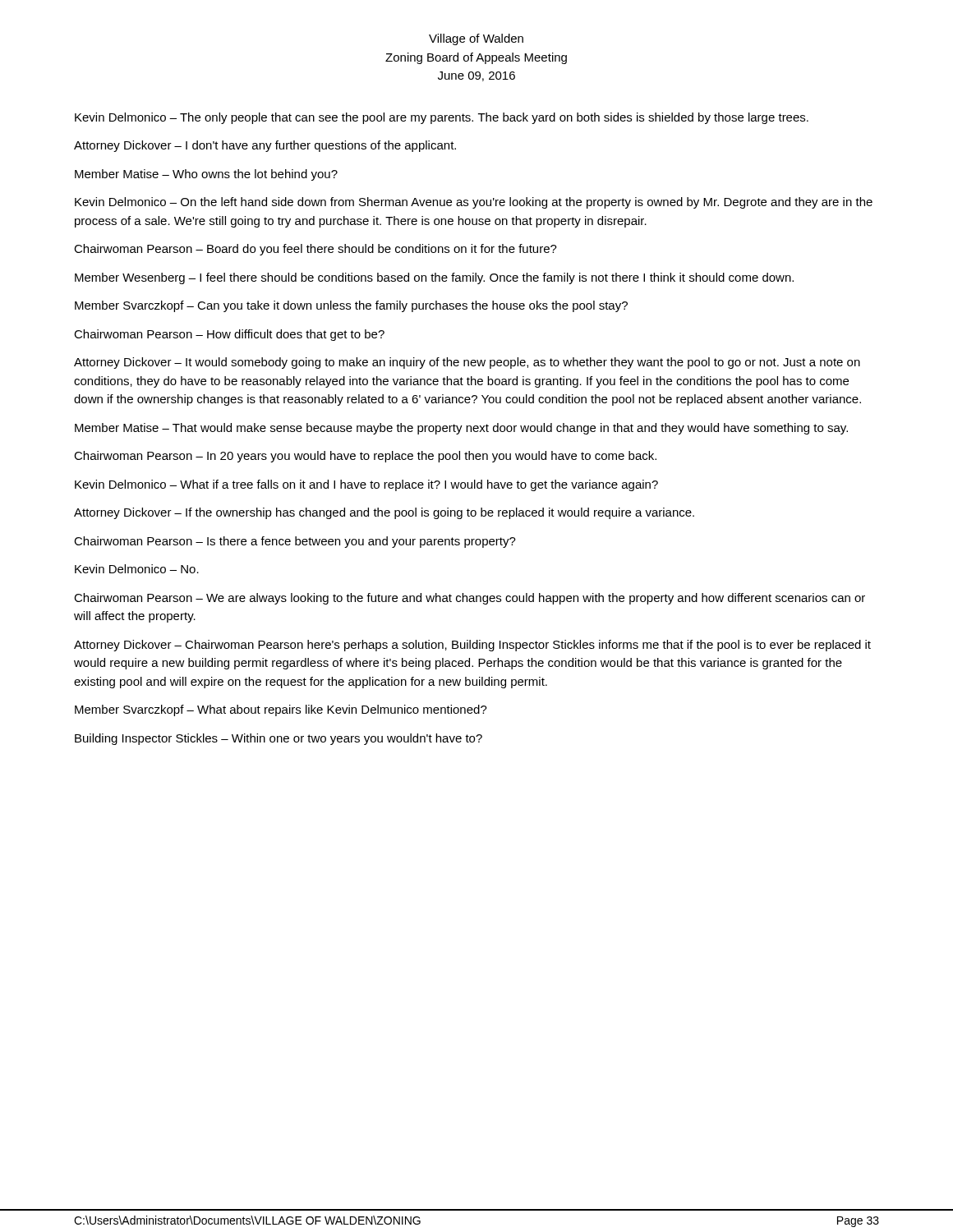
Task: Find the block on this page that starts "Member Matise – That would make sense"
Action: pyautogui.click(x=461, y=427)
